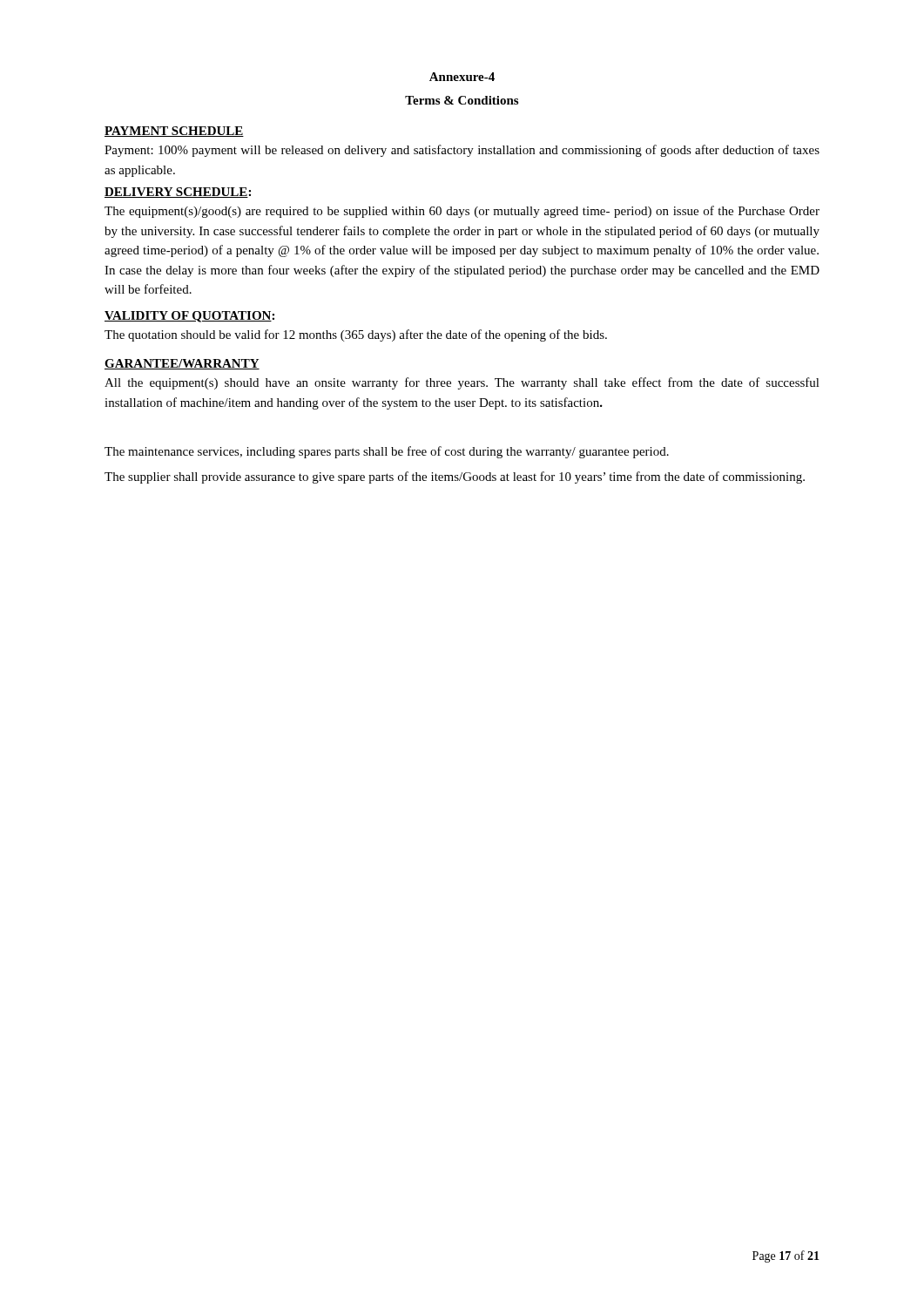Click on the text block with the text "The supplier shall provide assurance to give spare"
This screenshot has width=924, height=1307.
[x=455, y=476]
